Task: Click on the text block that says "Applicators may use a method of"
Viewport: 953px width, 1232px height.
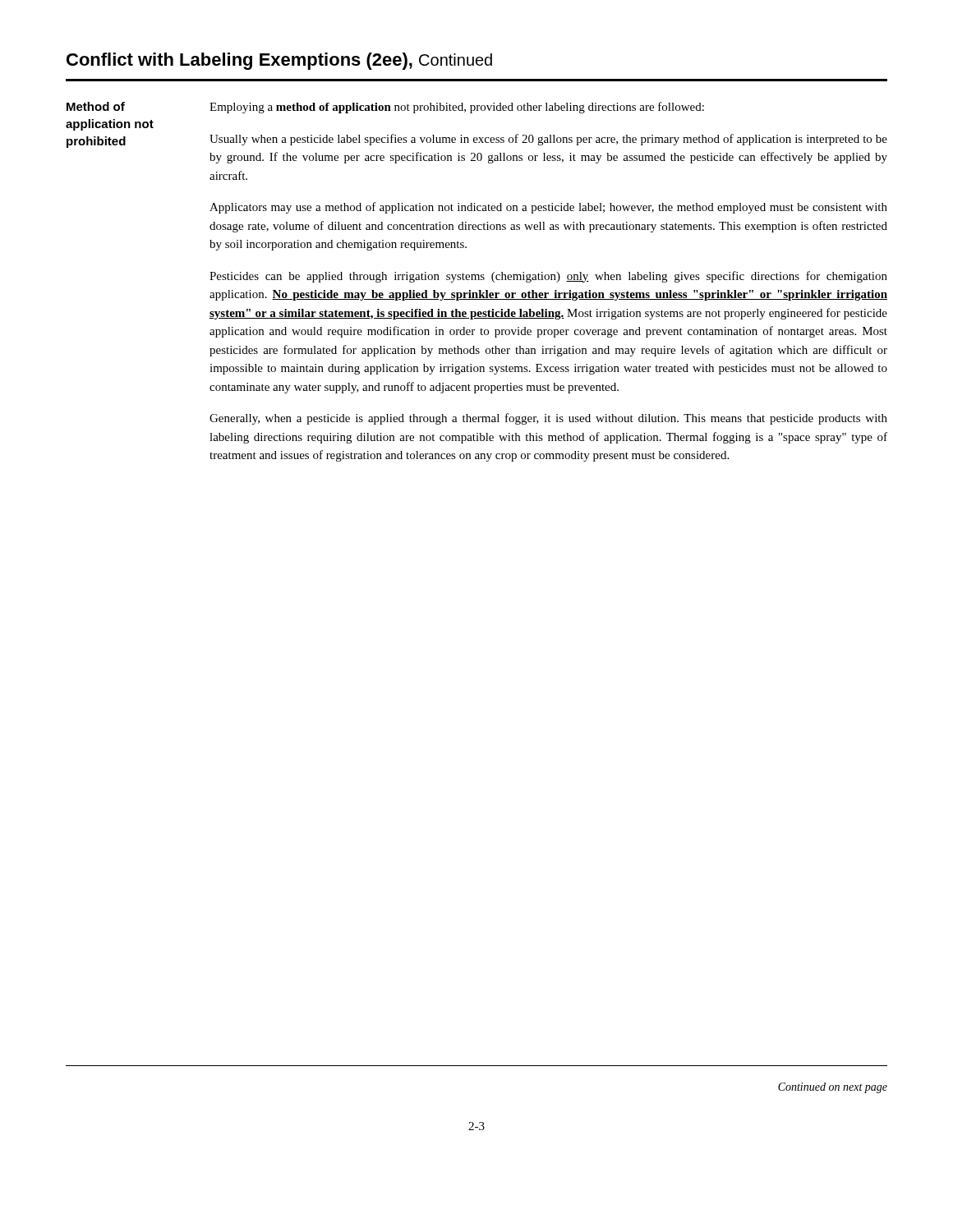Action: pos(548,225)
